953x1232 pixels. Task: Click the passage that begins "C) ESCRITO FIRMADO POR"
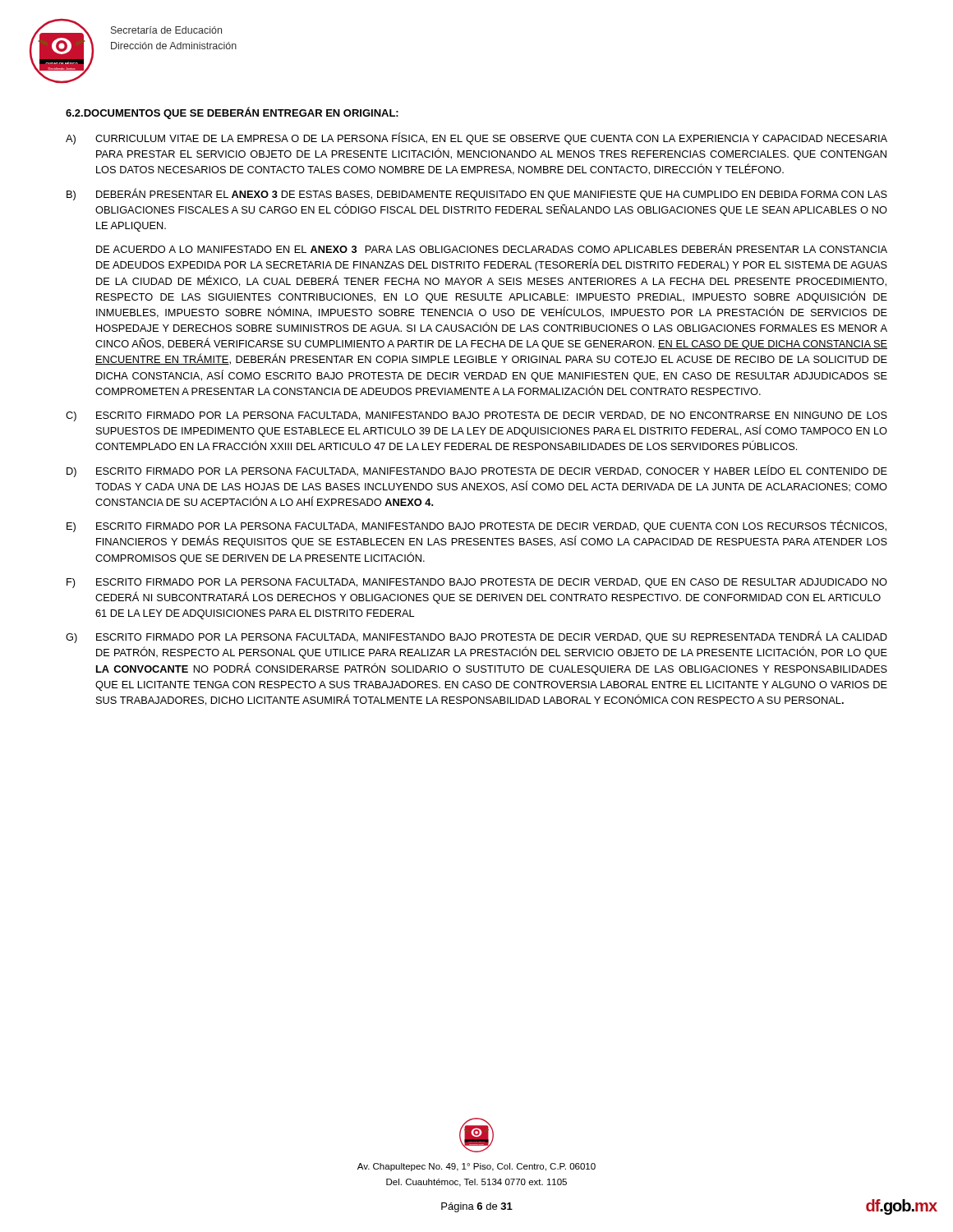pos(476,431)
